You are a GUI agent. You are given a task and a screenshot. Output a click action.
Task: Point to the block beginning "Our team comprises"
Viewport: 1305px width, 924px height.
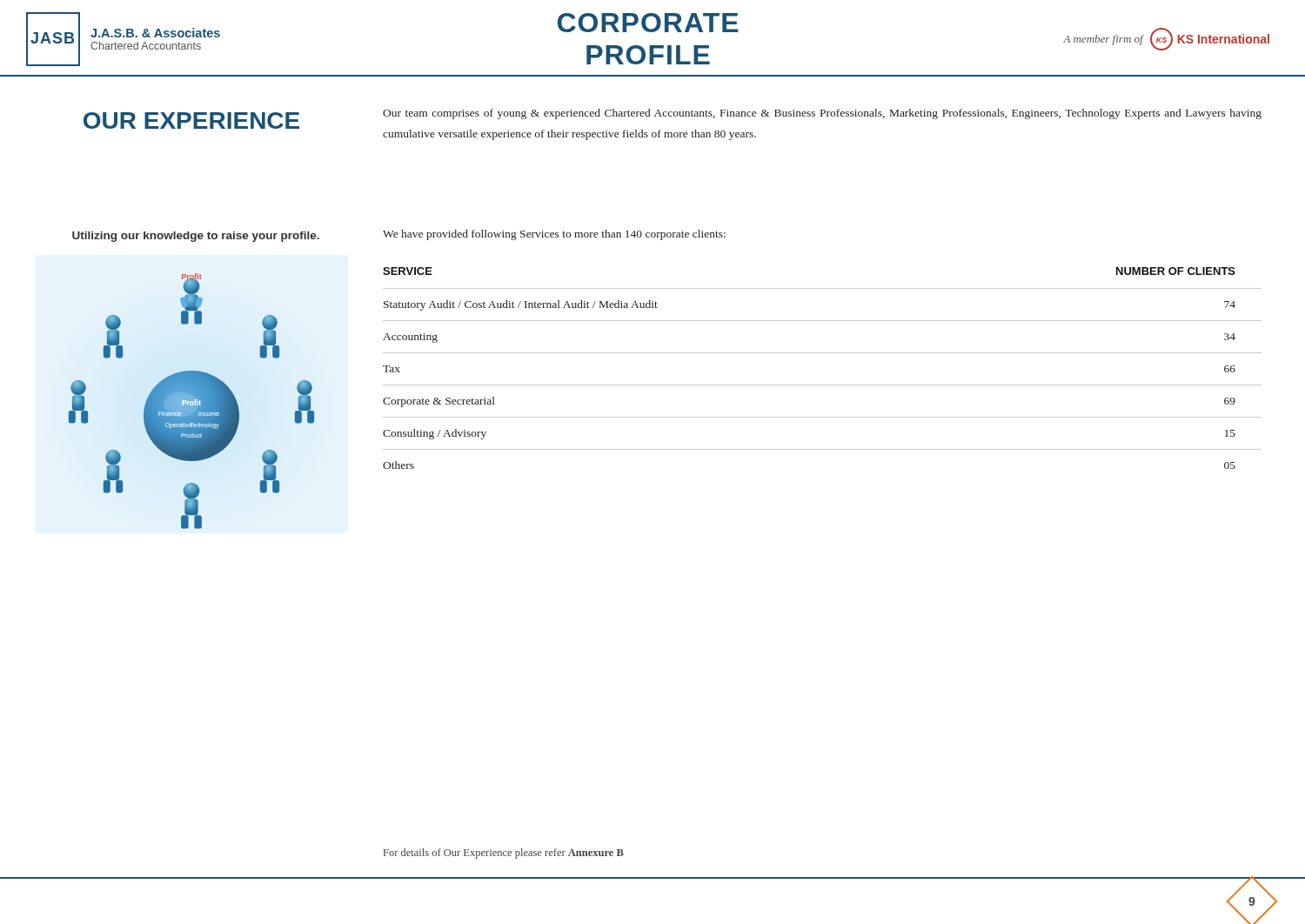[822, 123]
